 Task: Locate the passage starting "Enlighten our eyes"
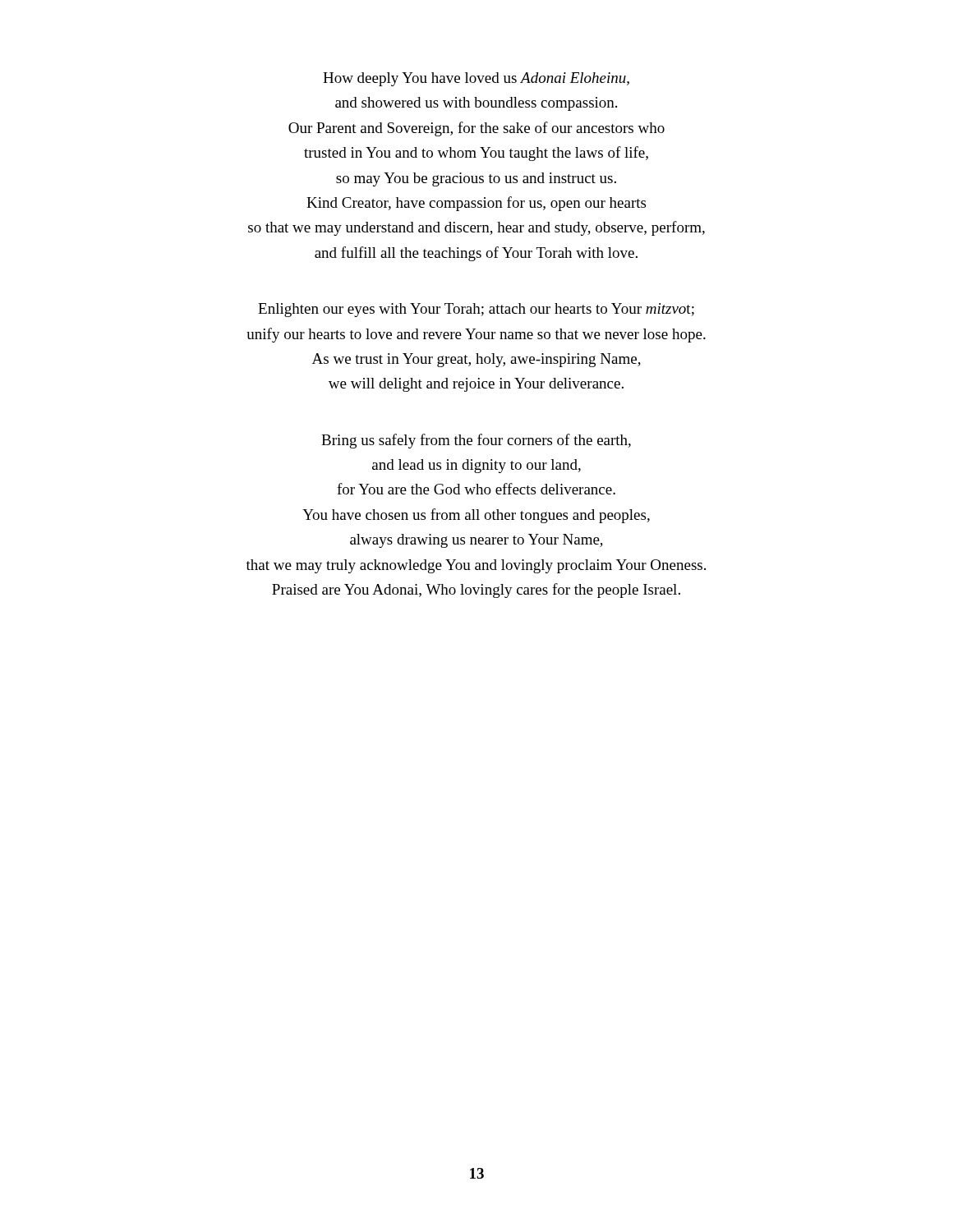point(476,347)
